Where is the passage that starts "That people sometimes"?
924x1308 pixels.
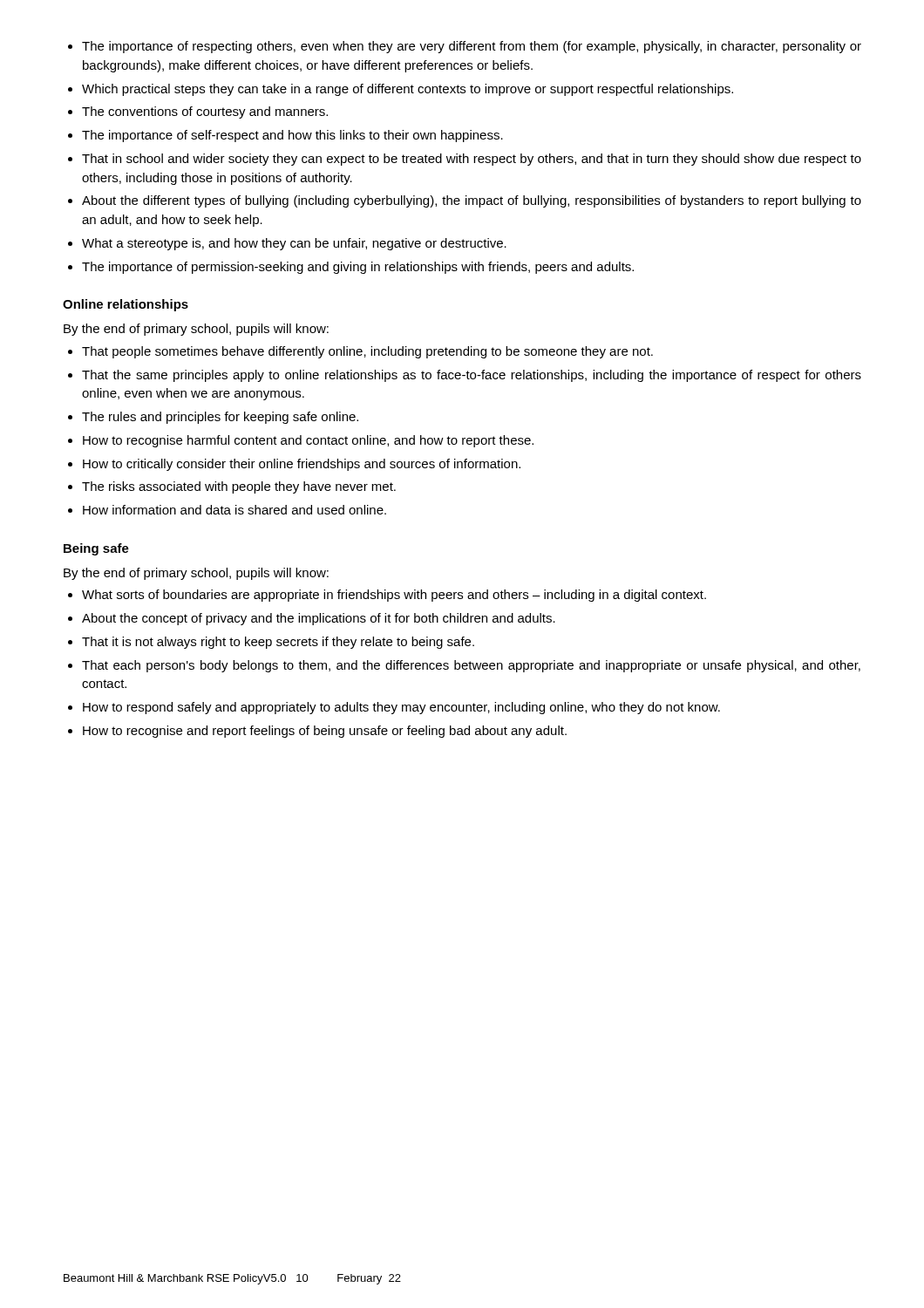pos(472,351)
